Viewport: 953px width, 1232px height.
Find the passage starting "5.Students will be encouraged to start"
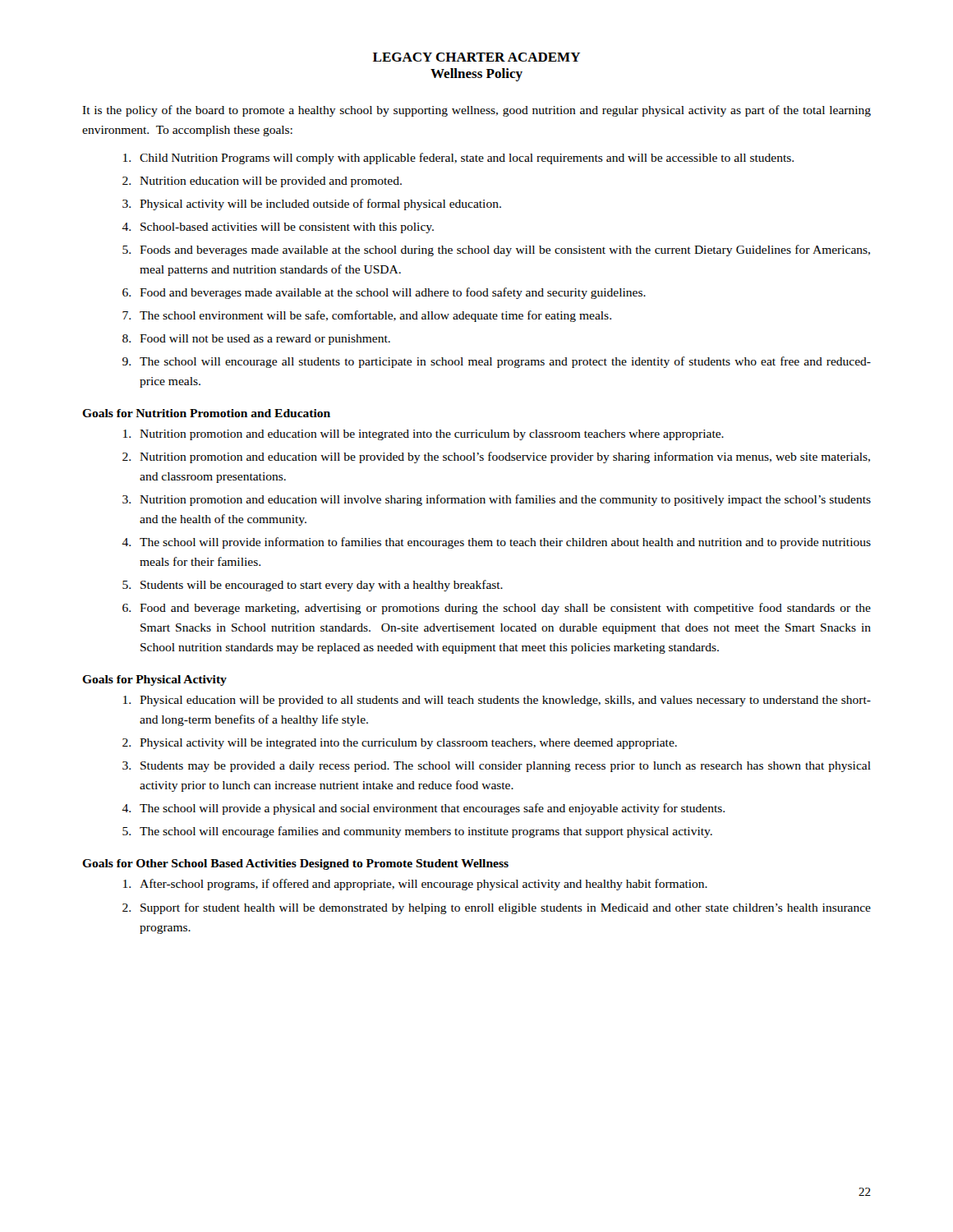pyautogui.click(x=476, y=585)
